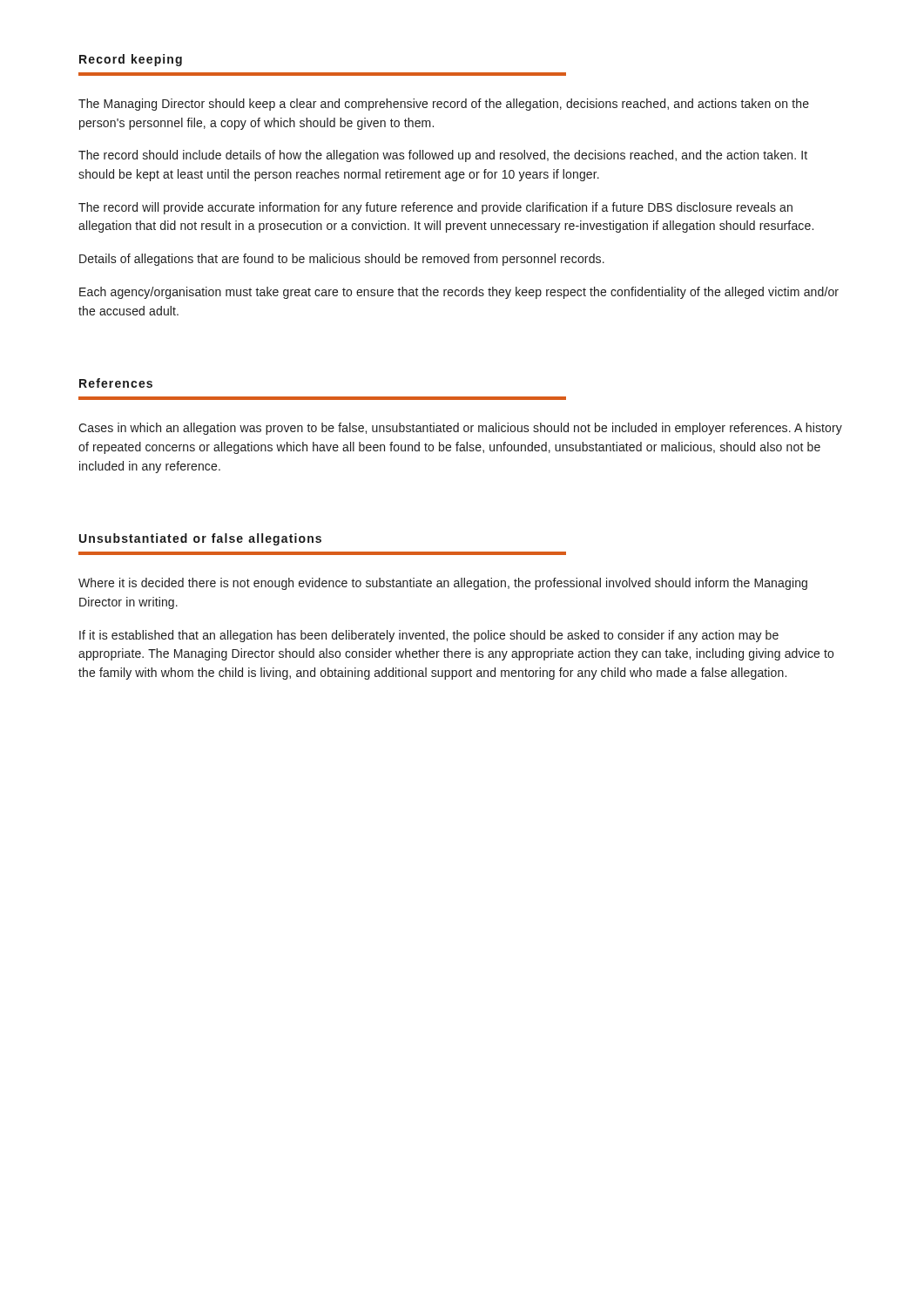
Task: Where does it say "Unsubstantiated or false allegations"?
Action: (322, 543)
